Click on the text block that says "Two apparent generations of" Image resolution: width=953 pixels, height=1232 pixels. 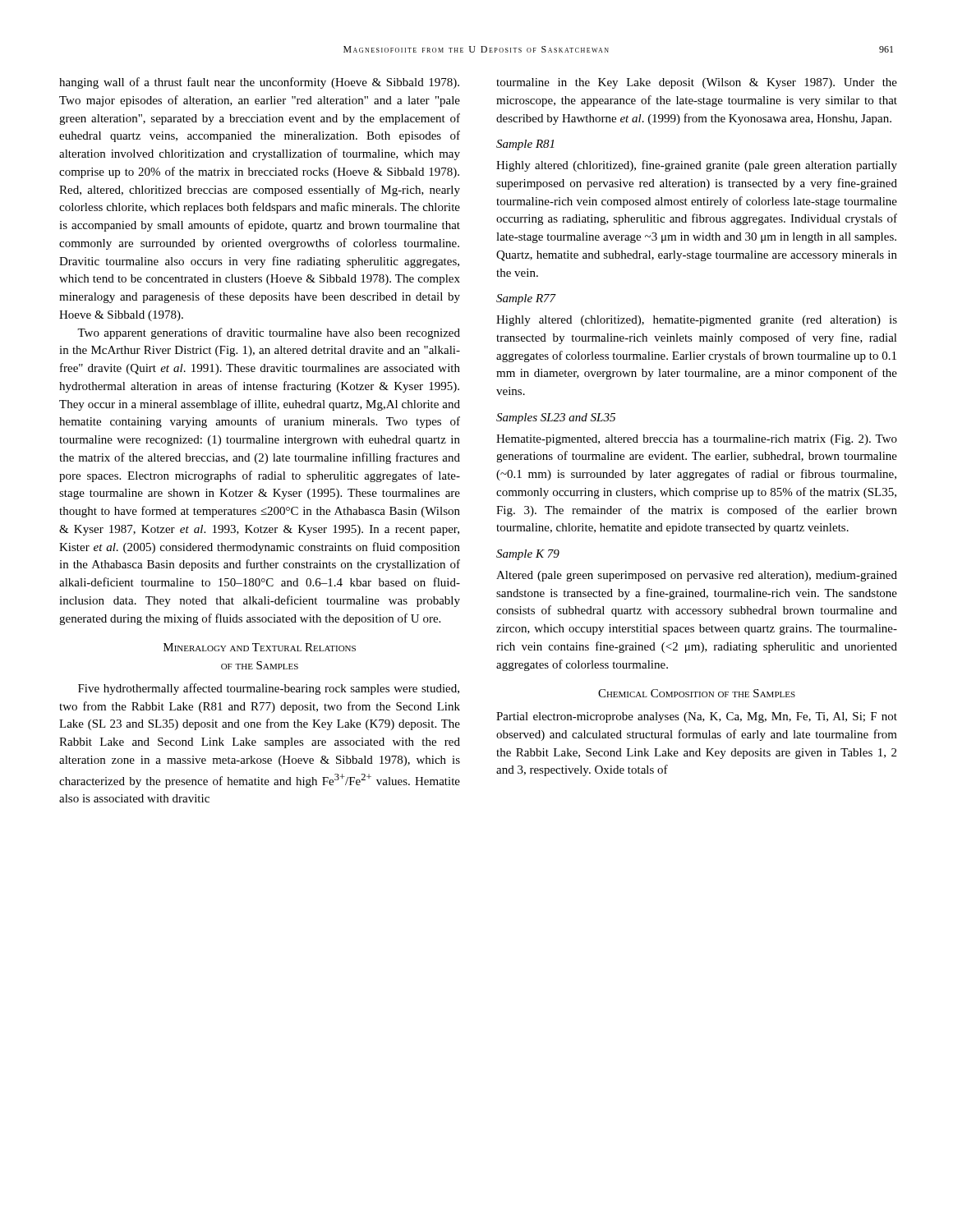pyautogui.click(x=260, y=476)
